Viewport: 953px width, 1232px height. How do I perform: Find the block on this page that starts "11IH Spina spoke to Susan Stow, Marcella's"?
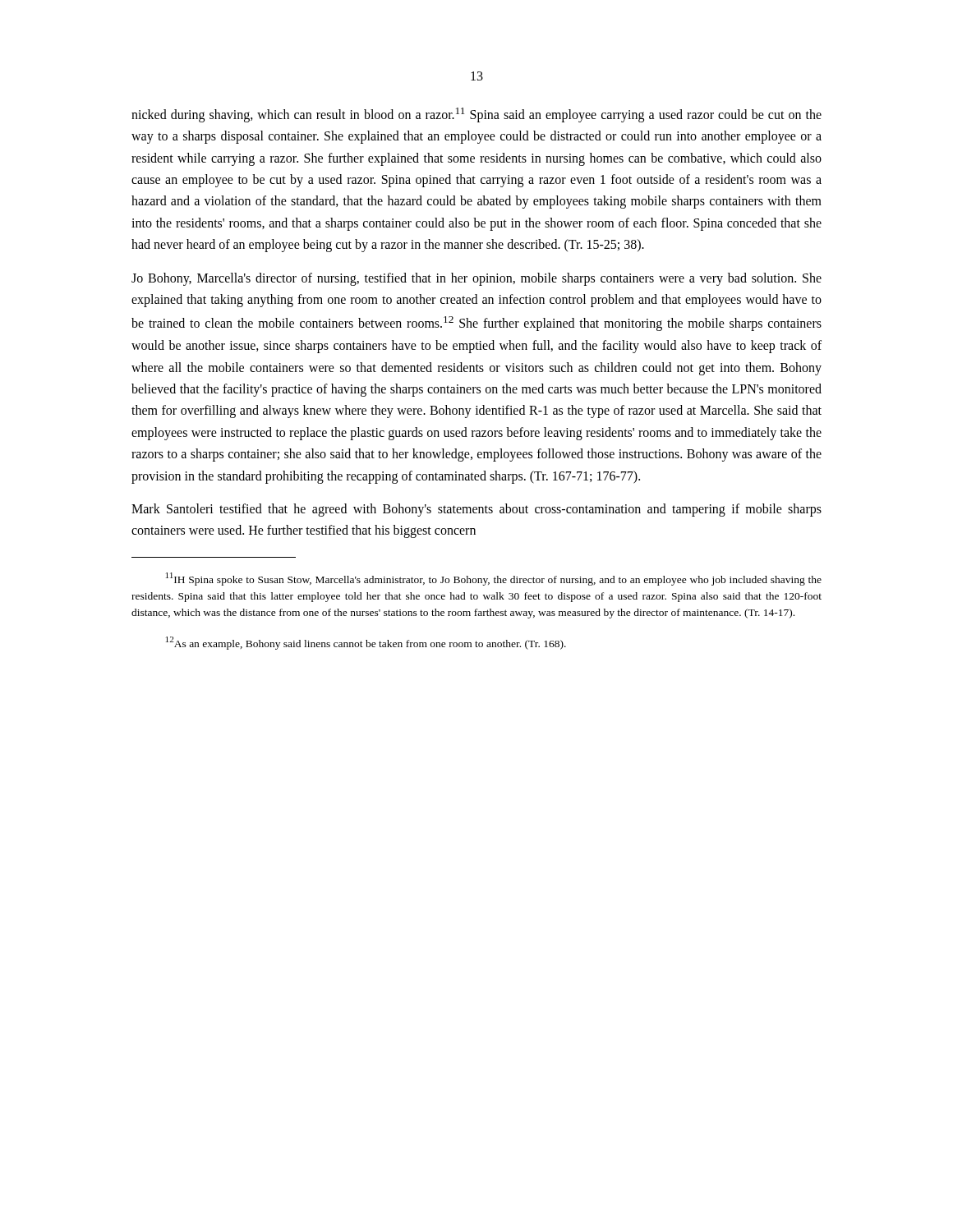coord(476,595)
